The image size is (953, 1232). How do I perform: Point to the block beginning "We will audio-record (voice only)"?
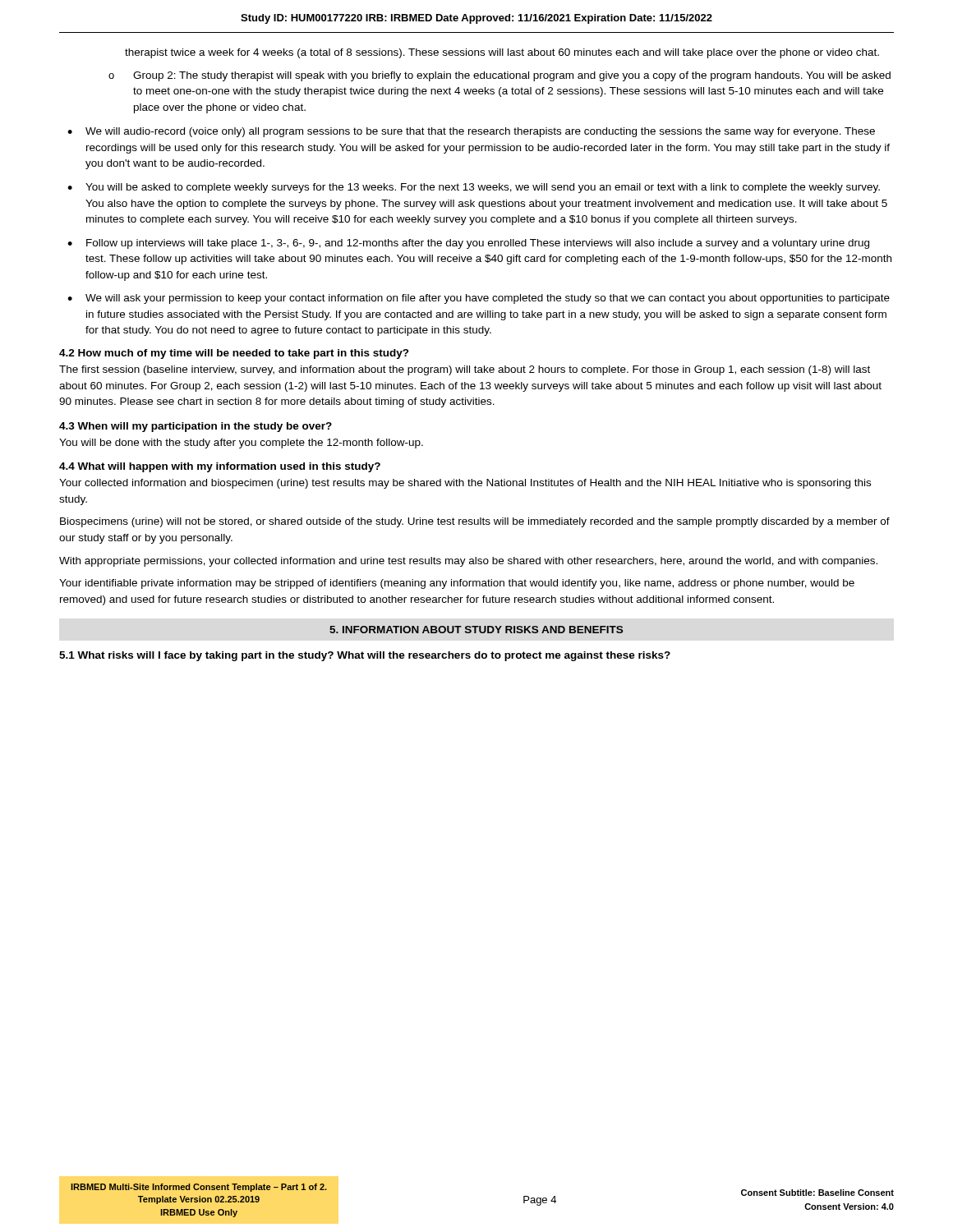pyautogui.click(x=488, y=147)
